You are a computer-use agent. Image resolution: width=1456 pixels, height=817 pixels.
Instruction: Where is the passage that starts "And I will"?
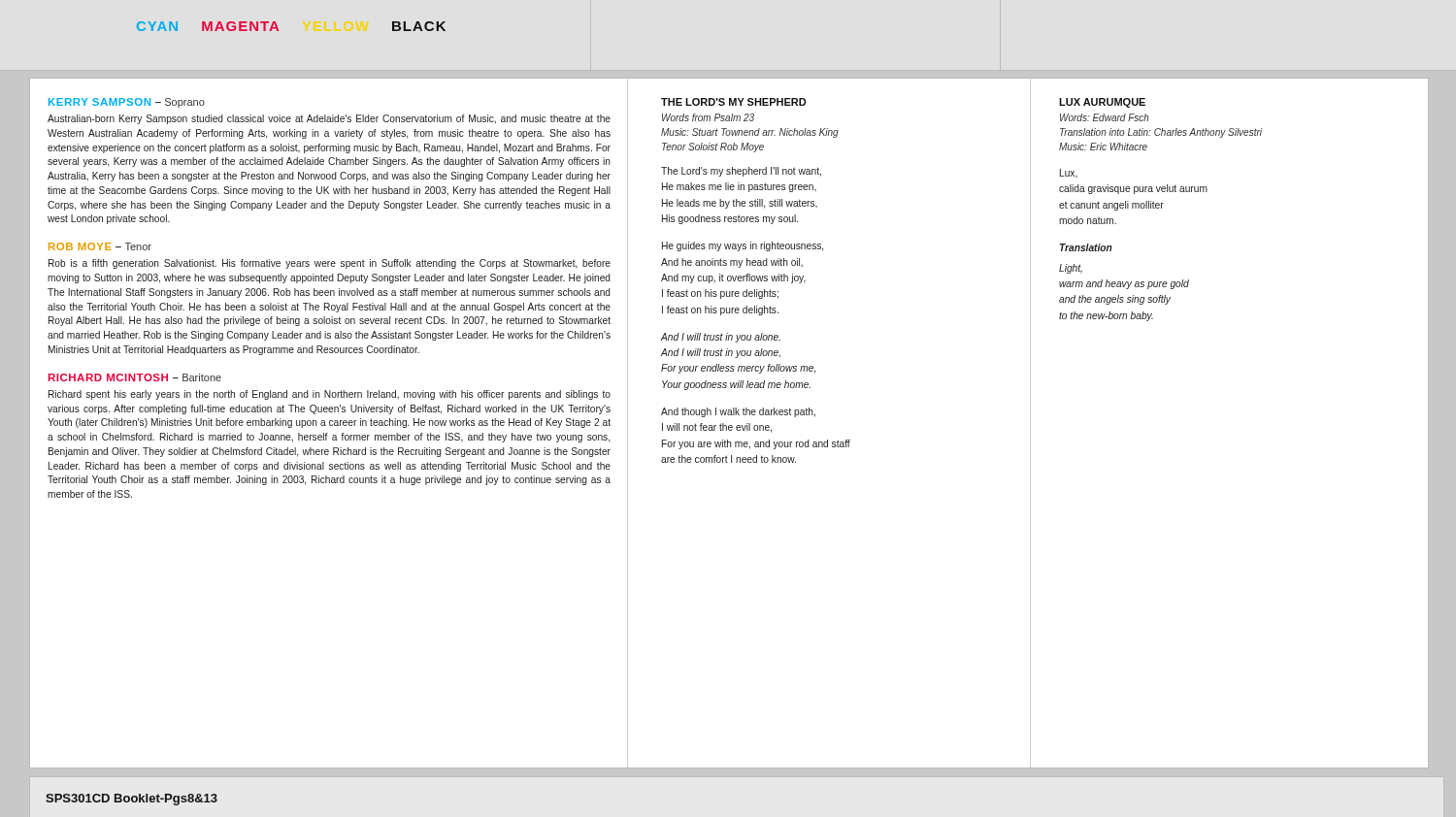(x=739, y=361)
